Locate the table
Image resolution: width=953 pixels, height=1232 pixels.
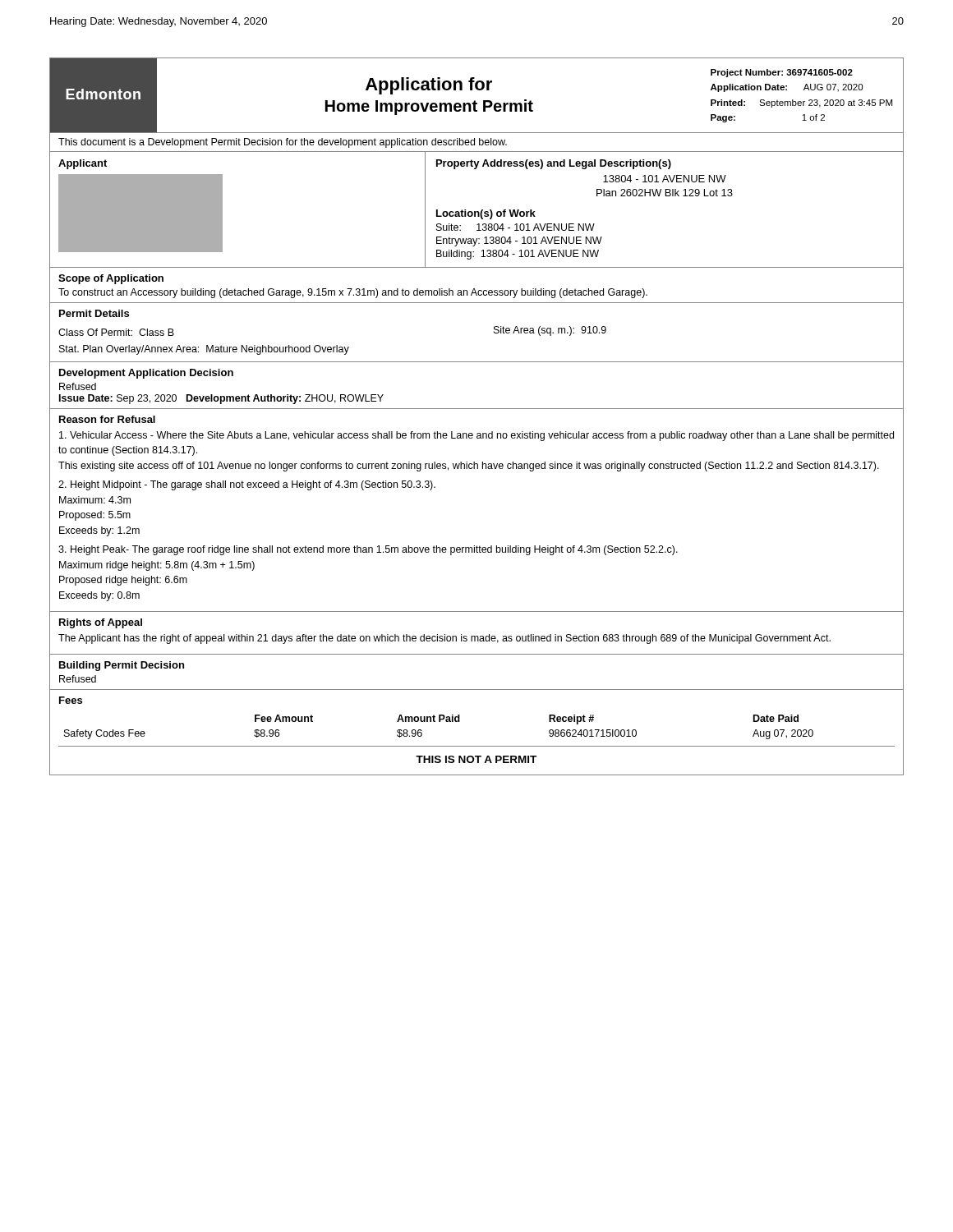tap(476, 732)
